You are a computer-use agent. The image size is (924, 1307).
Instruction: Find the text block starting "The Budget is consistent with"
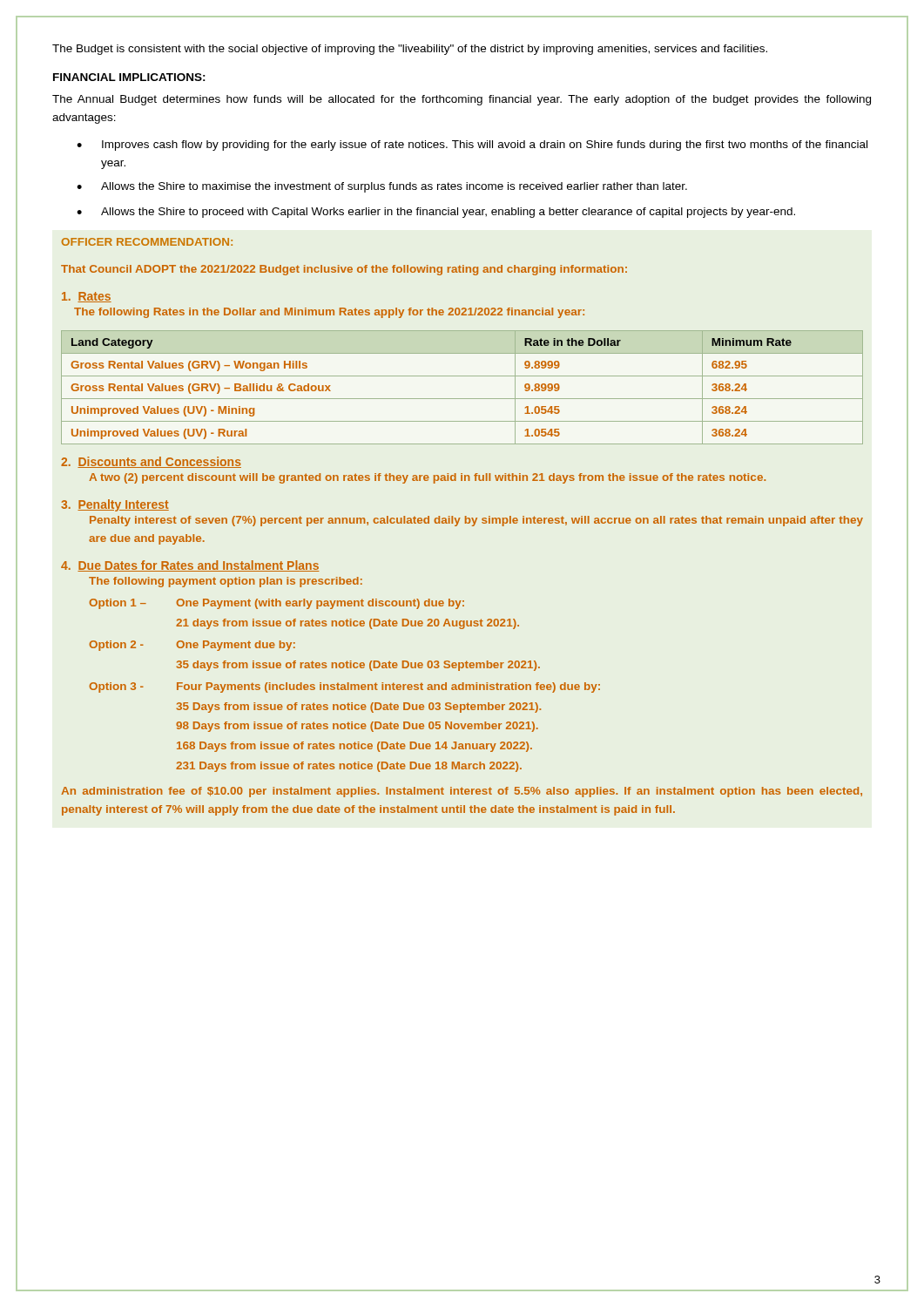coord(410,48)
